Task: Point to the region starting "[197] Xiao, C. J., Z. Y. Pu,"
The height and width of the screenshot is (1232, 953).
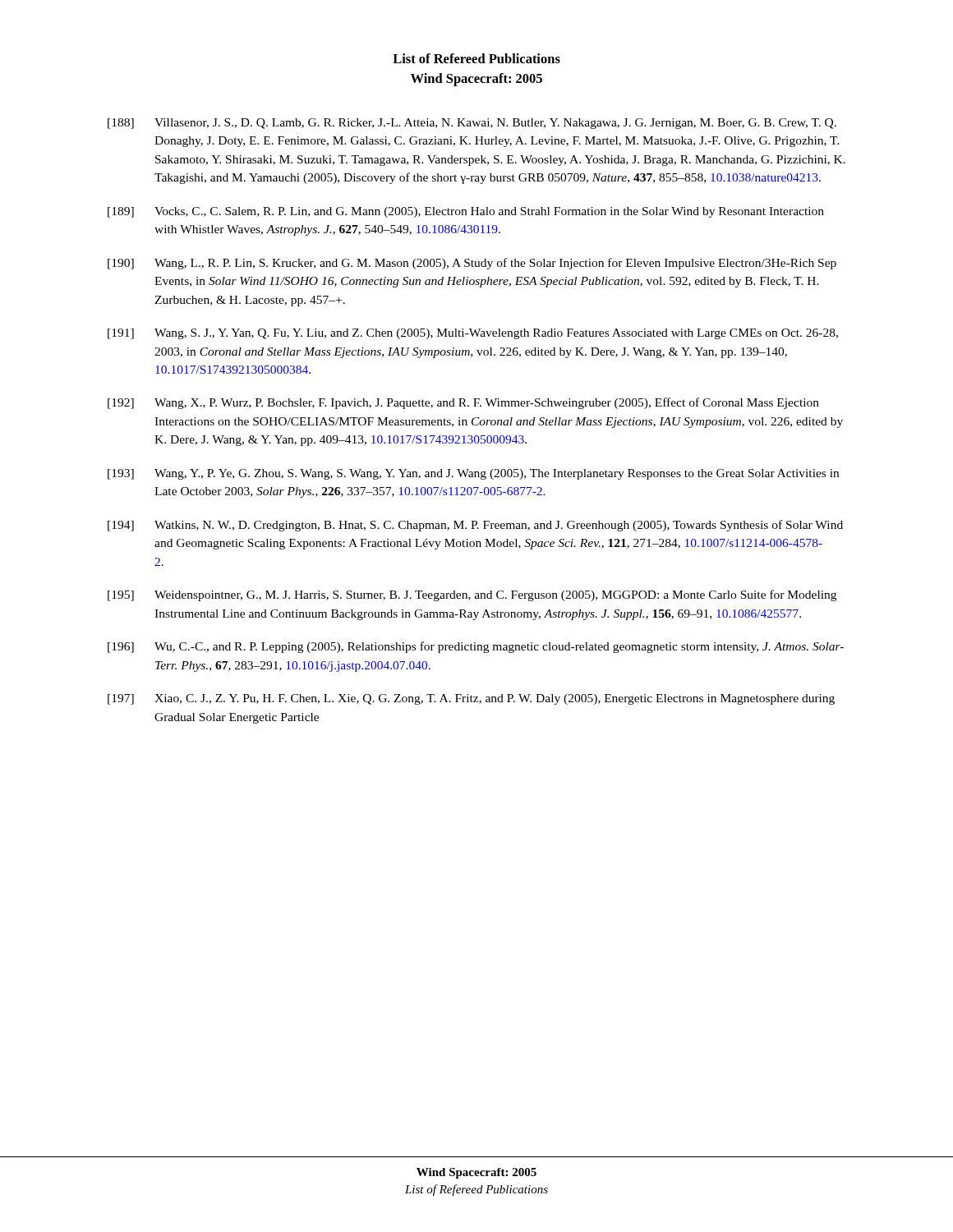Action: pos(476,708)
